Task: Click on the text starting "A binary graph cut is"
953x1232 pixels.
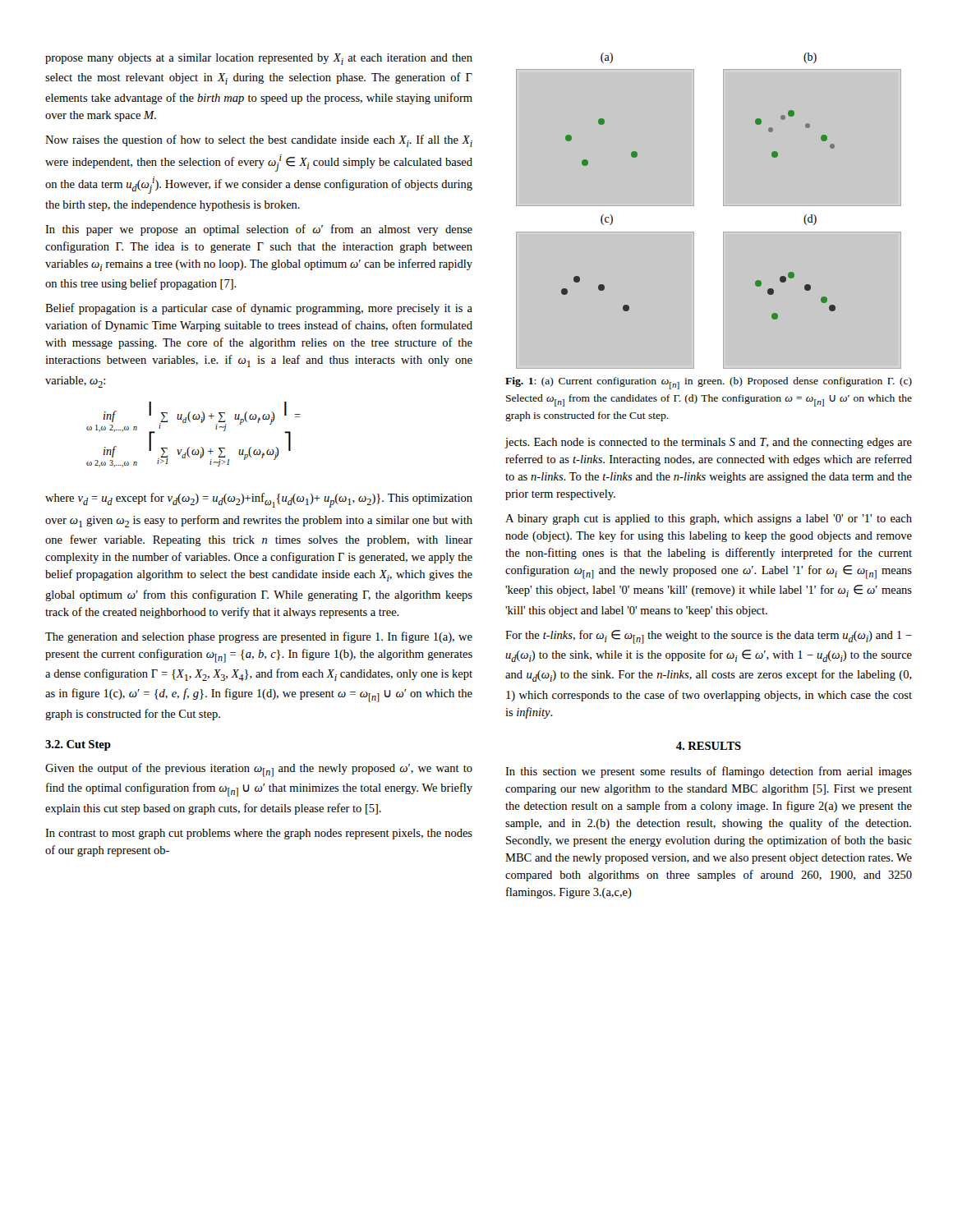Action: [x=709, y=564]
